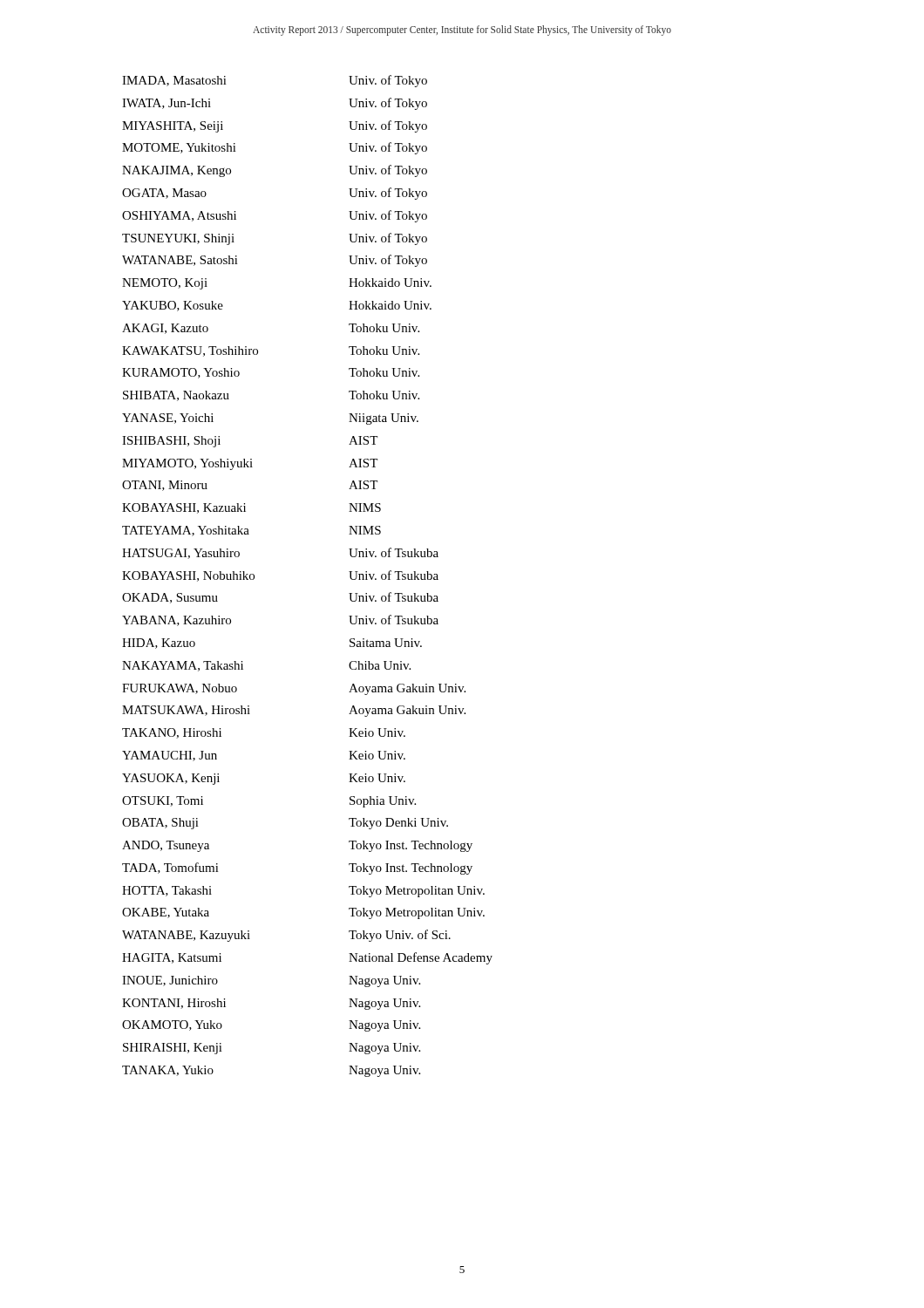Click on the list item that reads "KURAMOTO, YoshioTohoku Univ."

coord(189,373)
